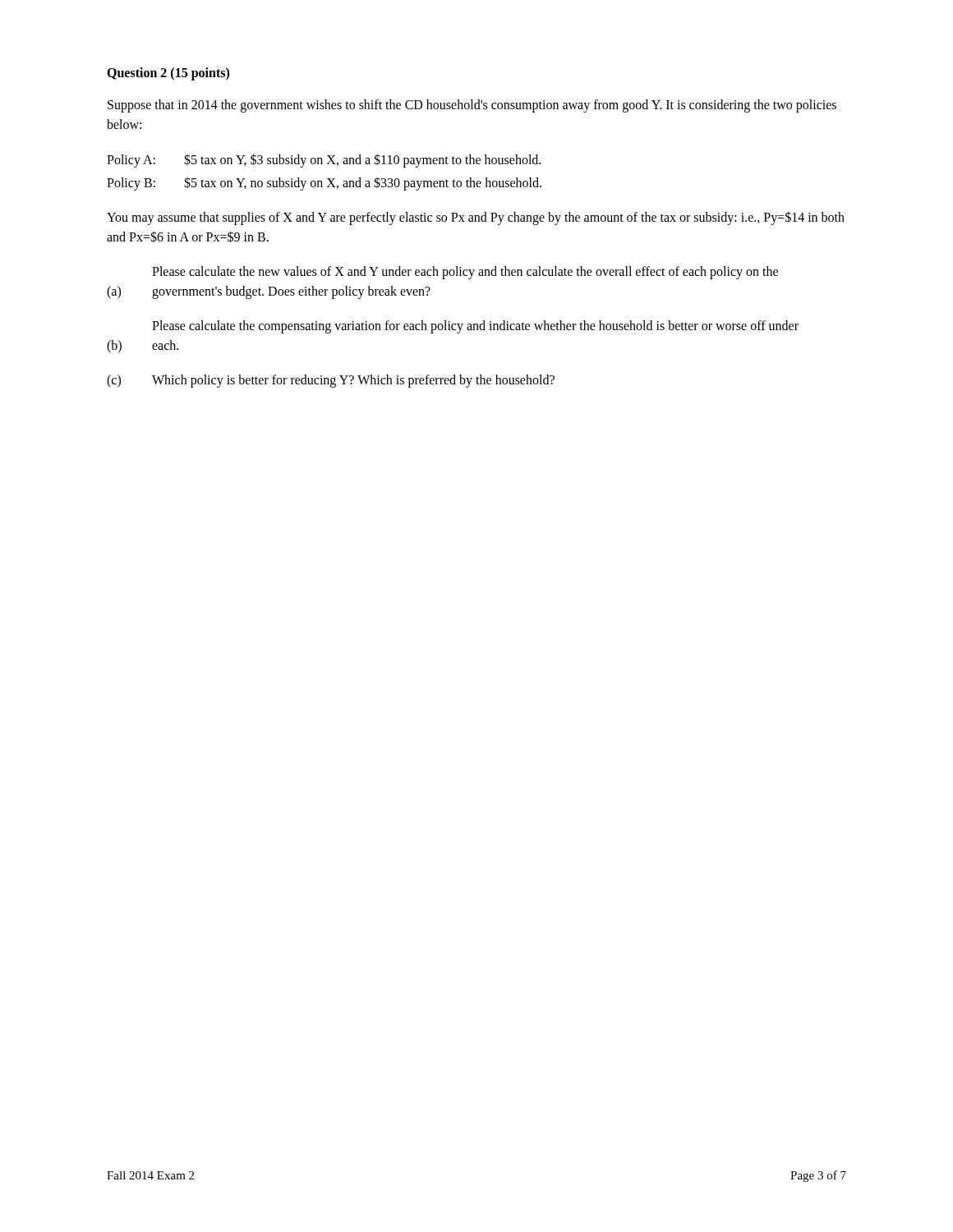Point to the element starting "Suppose that in"
Screen dimensions: 1232x953
pyautogui.click(x=472, y=115)
